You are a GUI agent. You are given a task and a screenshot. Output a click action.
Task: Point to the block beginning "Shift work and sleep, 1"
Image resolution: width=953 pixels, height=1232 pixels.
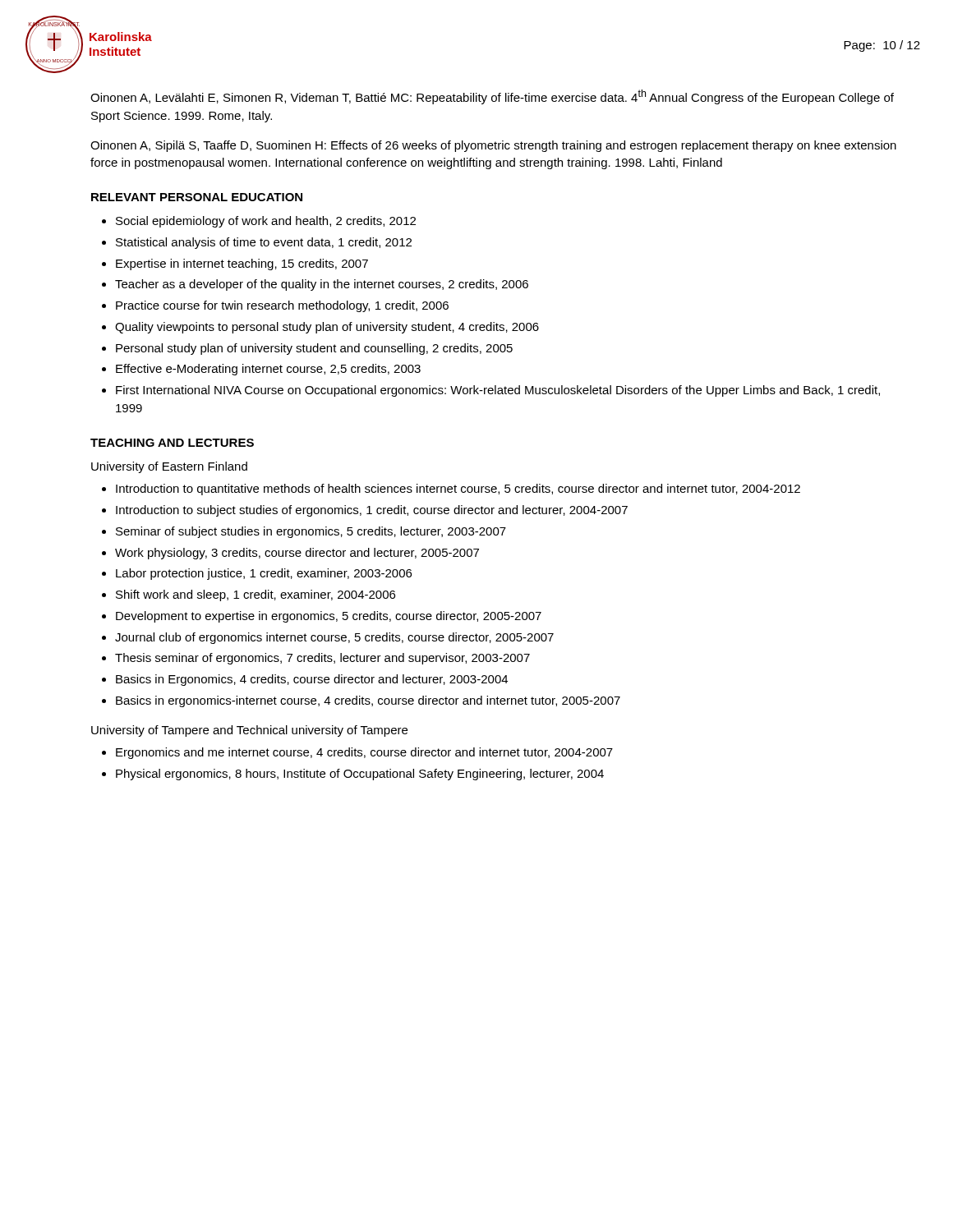(255, 594)
